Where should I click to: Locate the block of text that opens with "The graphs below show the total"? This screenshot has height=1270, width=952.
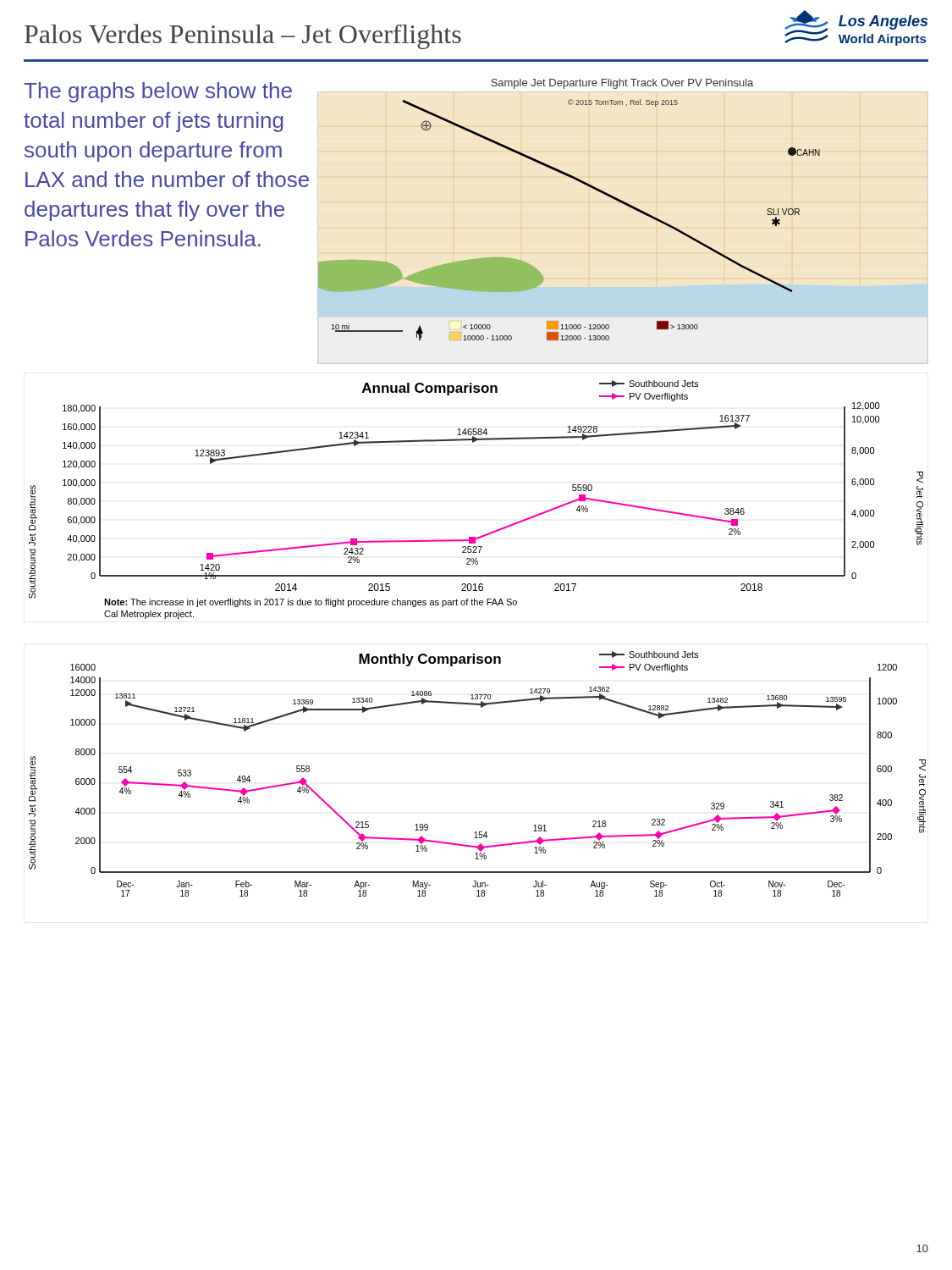coord(167,165)
